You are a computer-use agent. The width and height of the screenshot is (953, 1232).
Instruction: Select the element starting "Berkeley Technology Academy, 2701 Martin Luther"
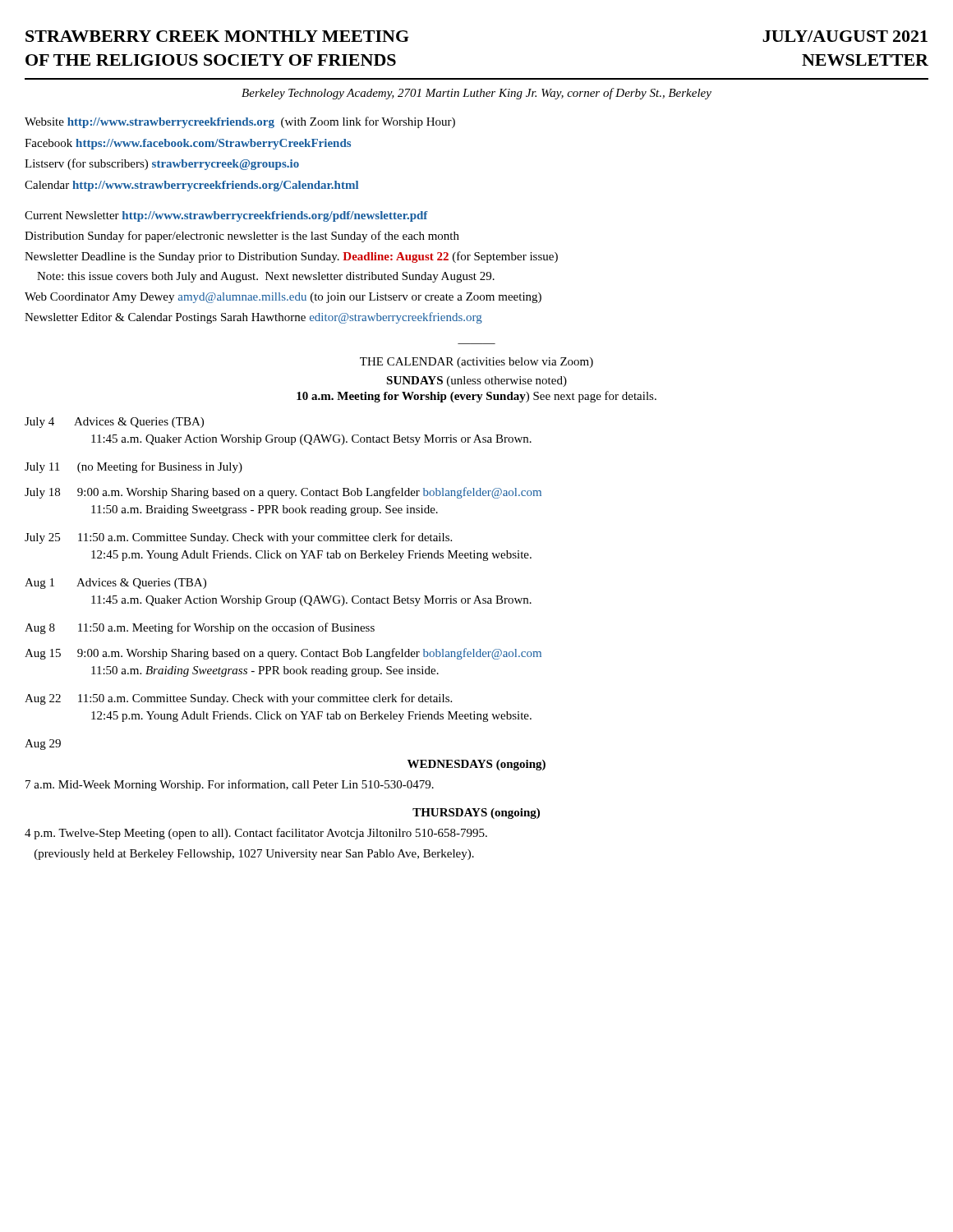coord(476,93)
